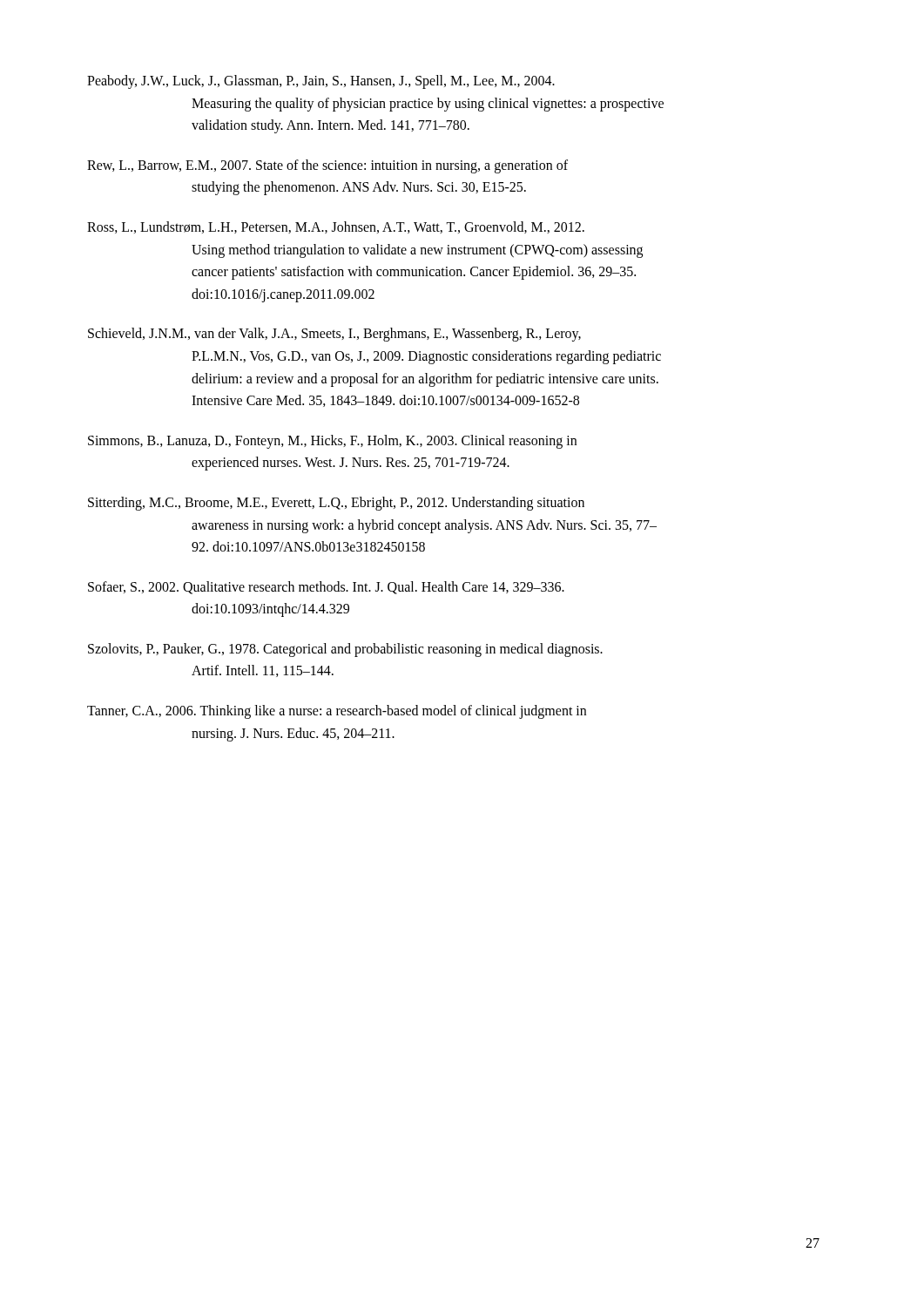Select the list item that reads "Sofaer, S., 2002. Qualitative research methods. Int."
Image resolution: width=924 pixels, height=1307 pixels.
453,600
